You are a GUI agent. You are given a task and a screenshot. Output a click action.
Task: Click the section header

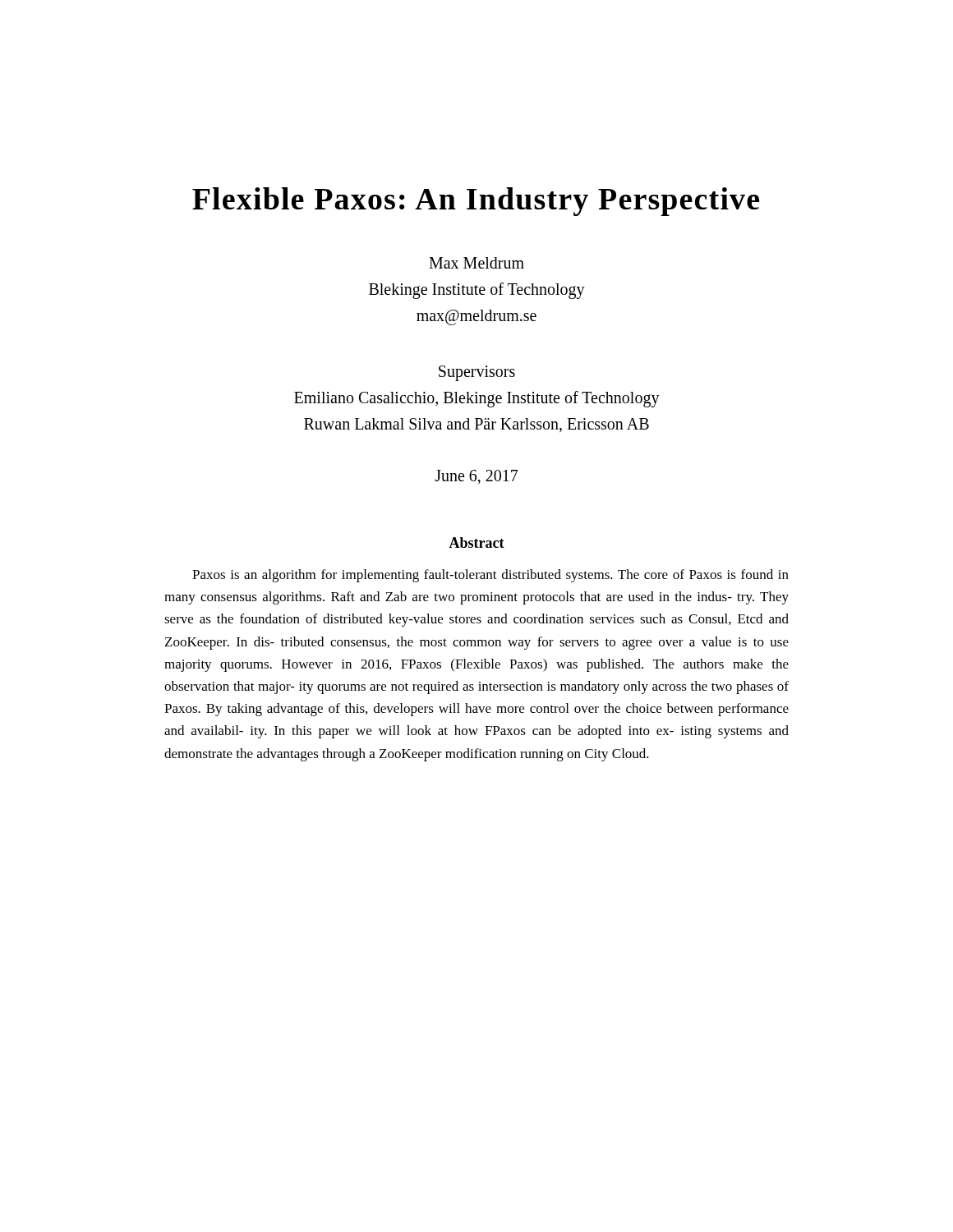(x=476, y=543)
